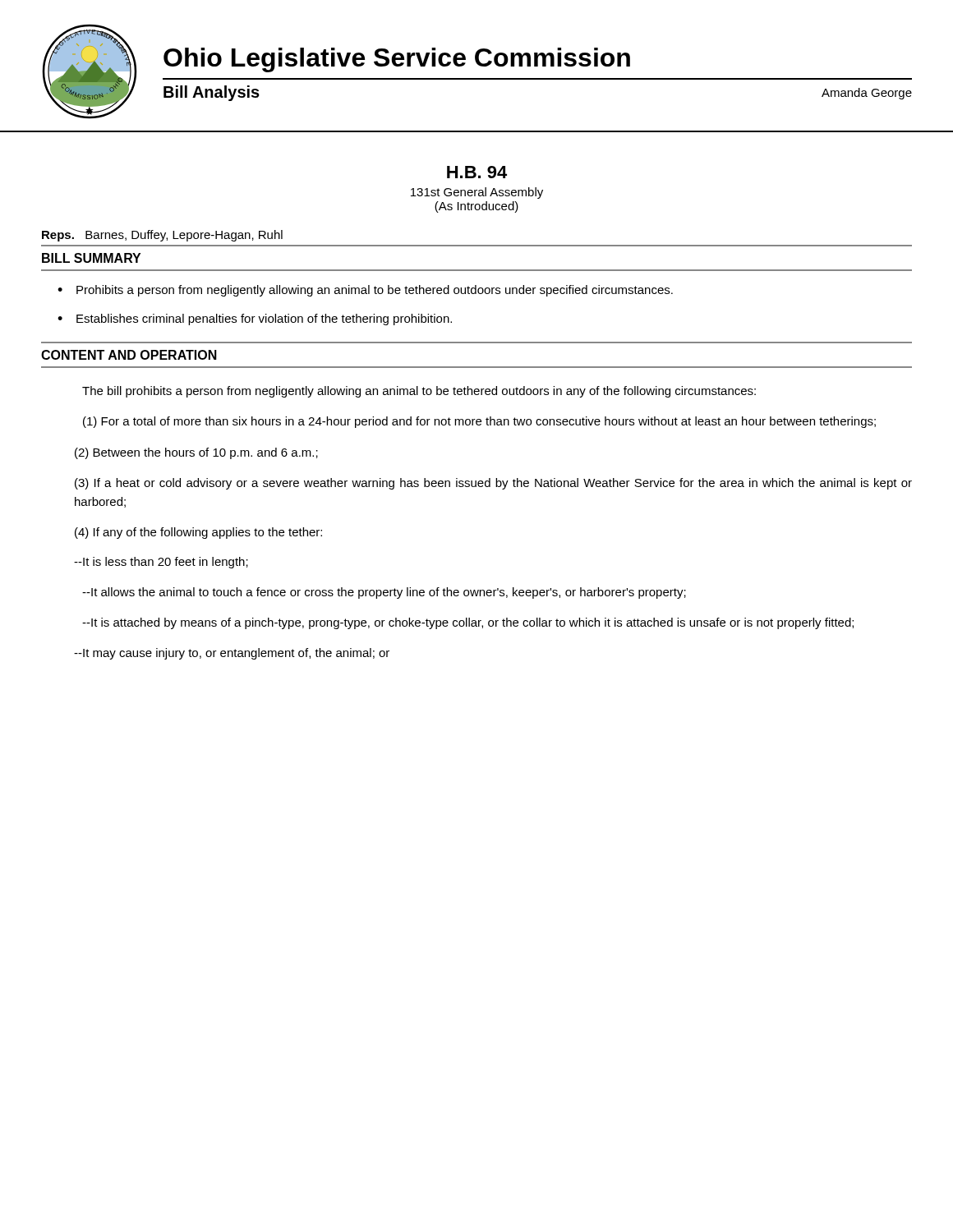Locate the section header with the text "CONTENT AND OPERATION"
Screen dimensions: 1232x953
click(476, 355)
